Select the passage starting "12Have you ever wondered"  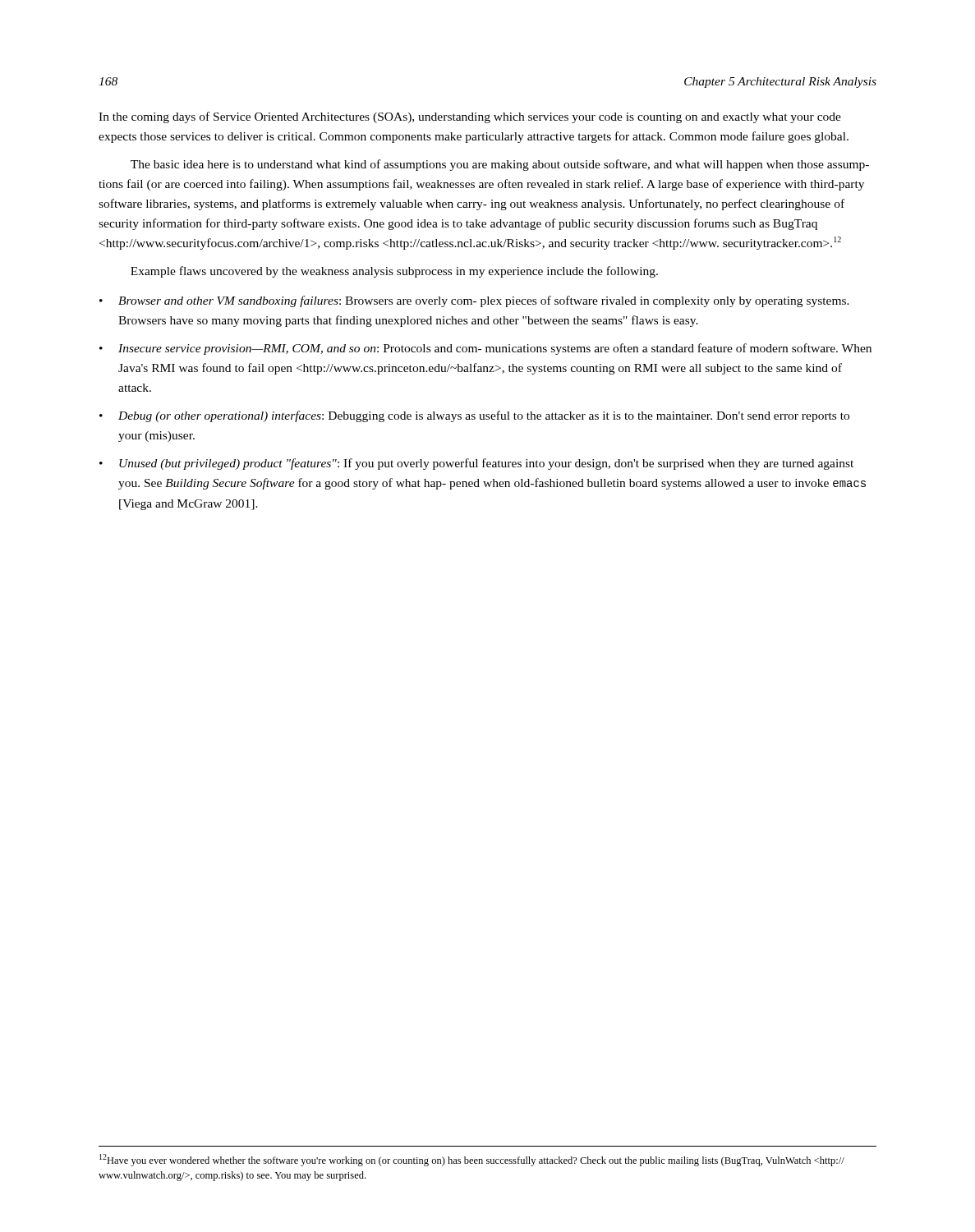(488, 1167)
